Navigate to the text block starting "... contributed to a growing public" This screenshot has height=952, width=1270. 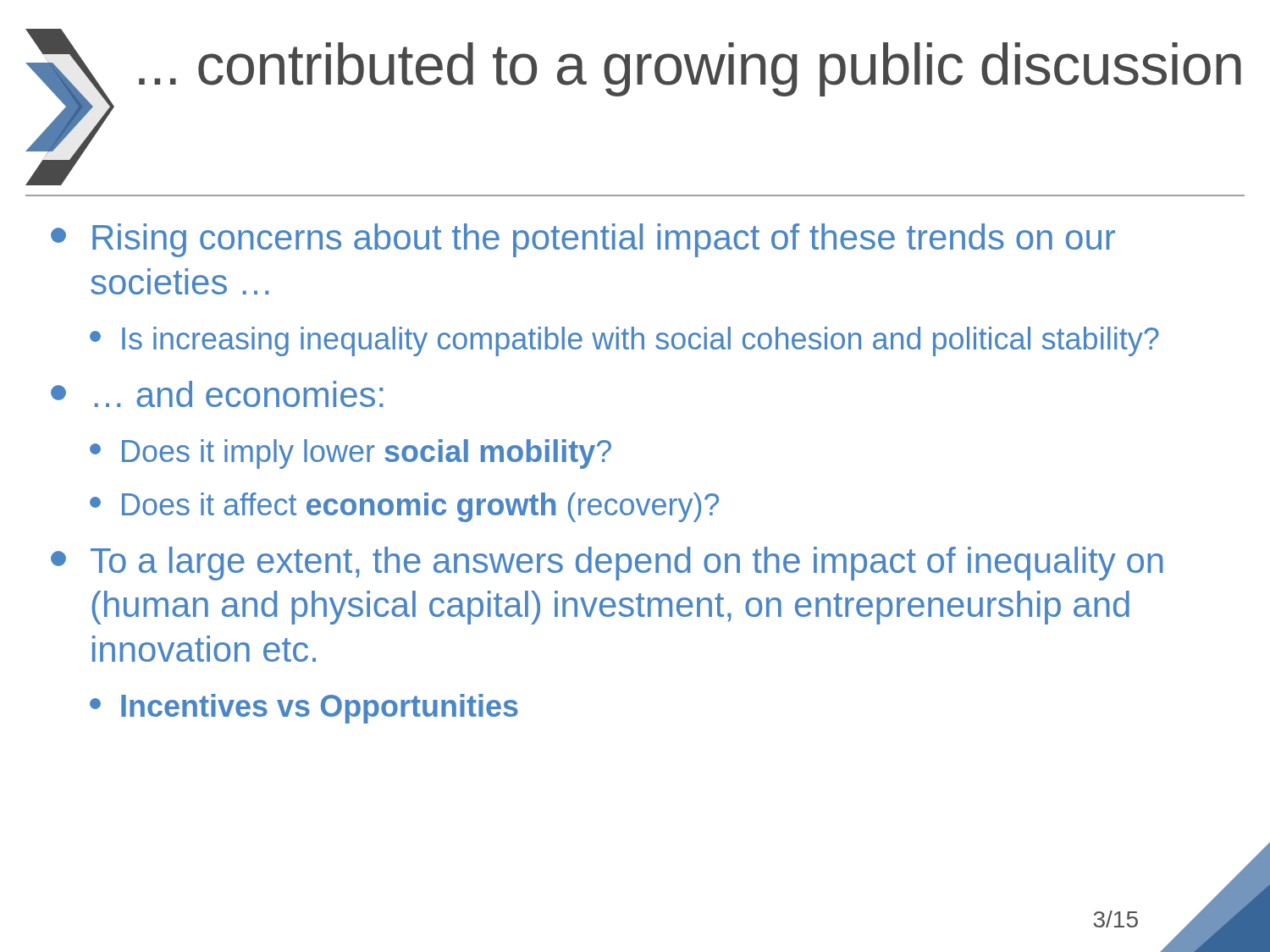pos(689,64)
